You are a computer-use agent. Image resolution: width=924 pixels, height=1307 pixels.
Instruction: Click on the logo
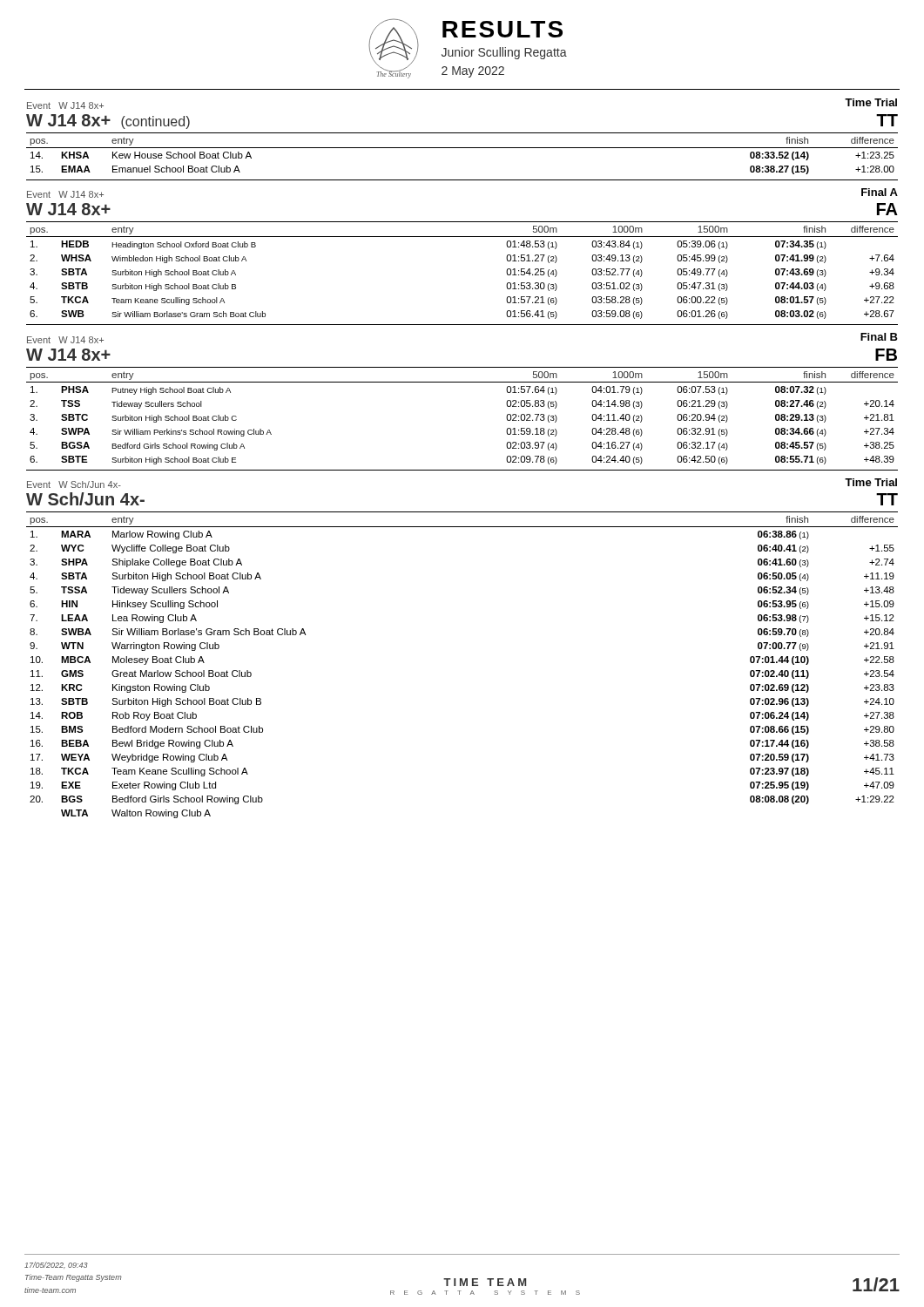click(x=393, y=48)
